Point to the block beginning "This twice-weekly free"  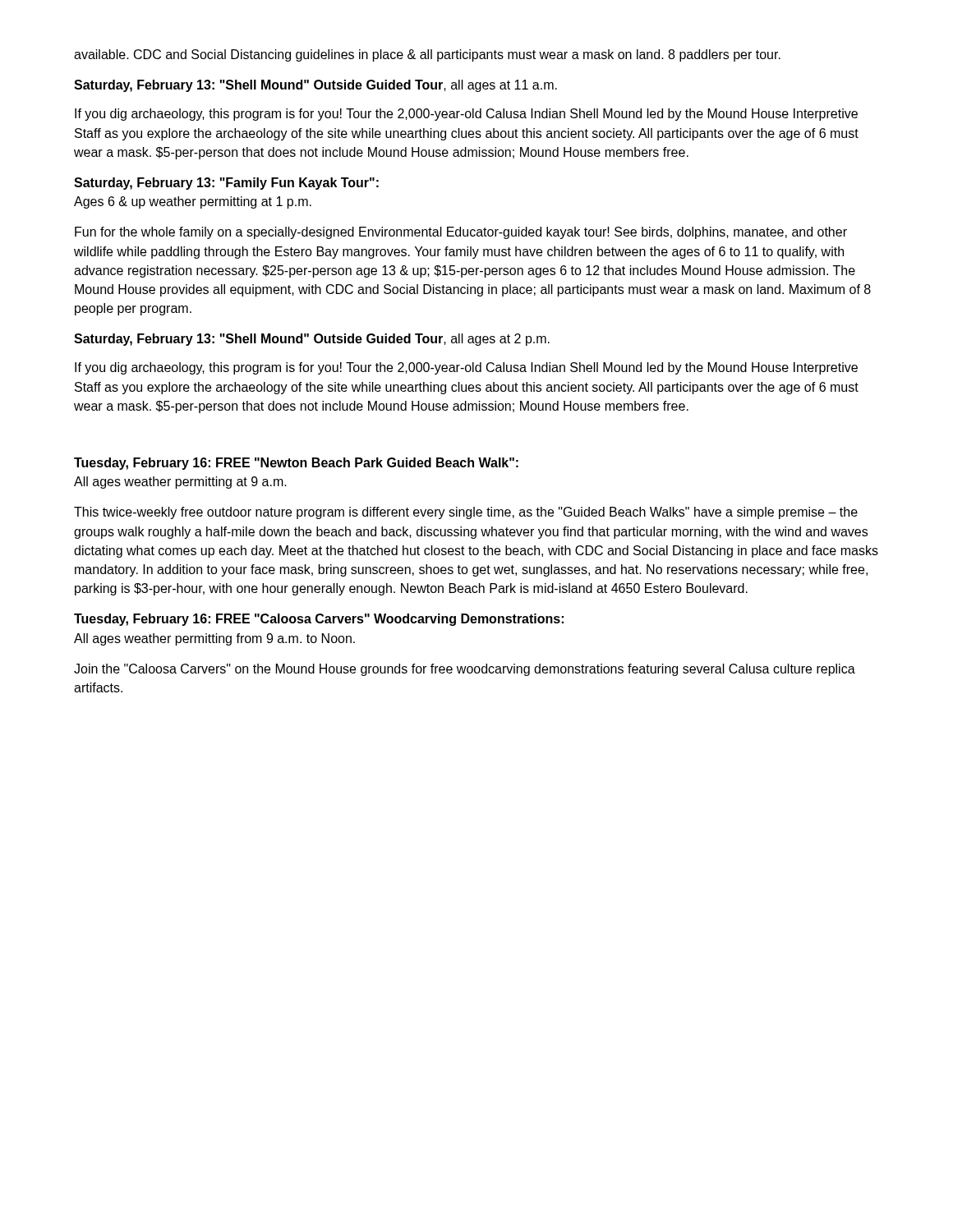[476, 550]
